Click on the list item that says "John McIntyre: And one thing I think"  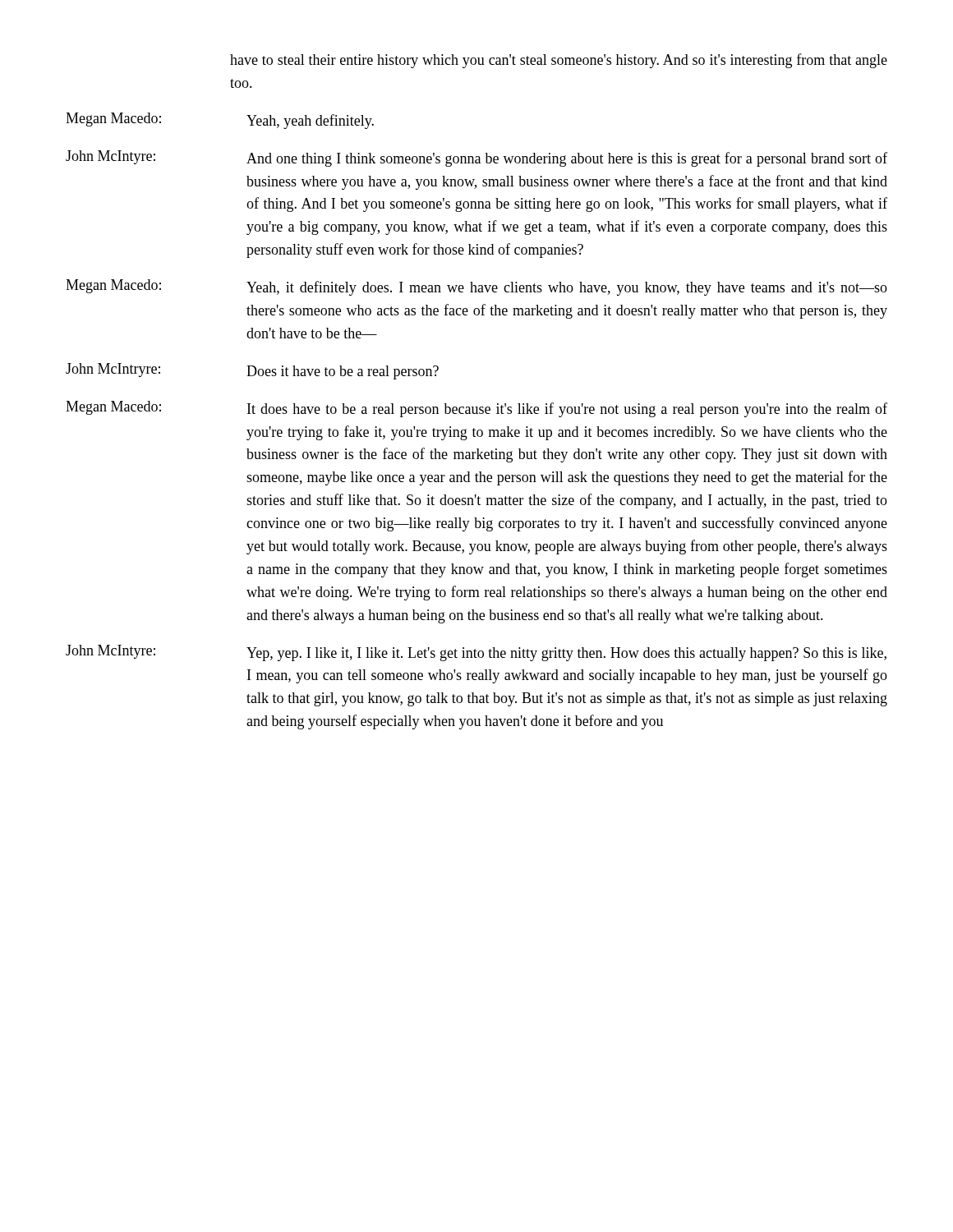(476, 205)
